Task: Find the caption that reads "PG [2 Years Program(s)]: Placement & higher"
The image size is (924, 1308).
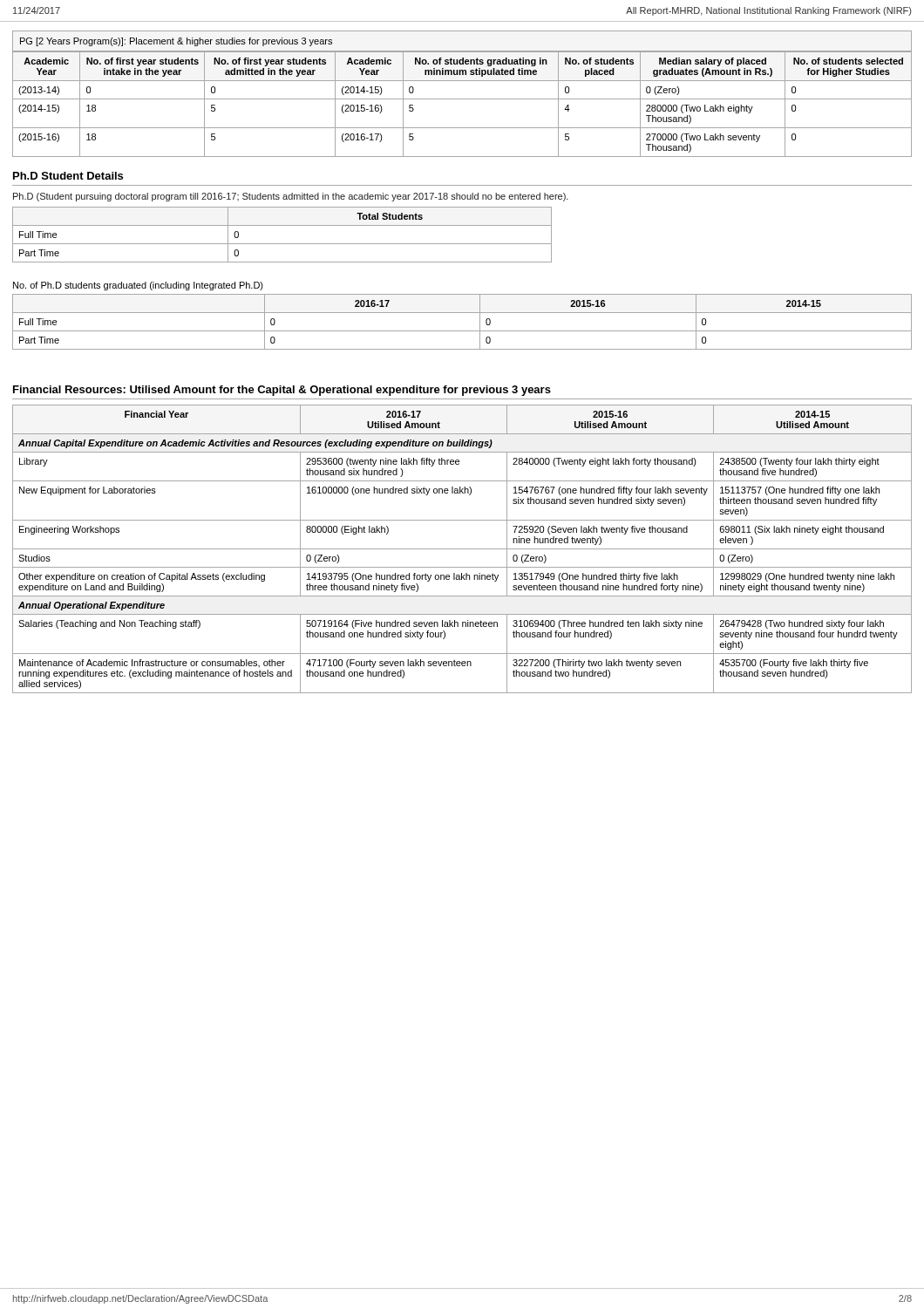Action: coord(176,41)
